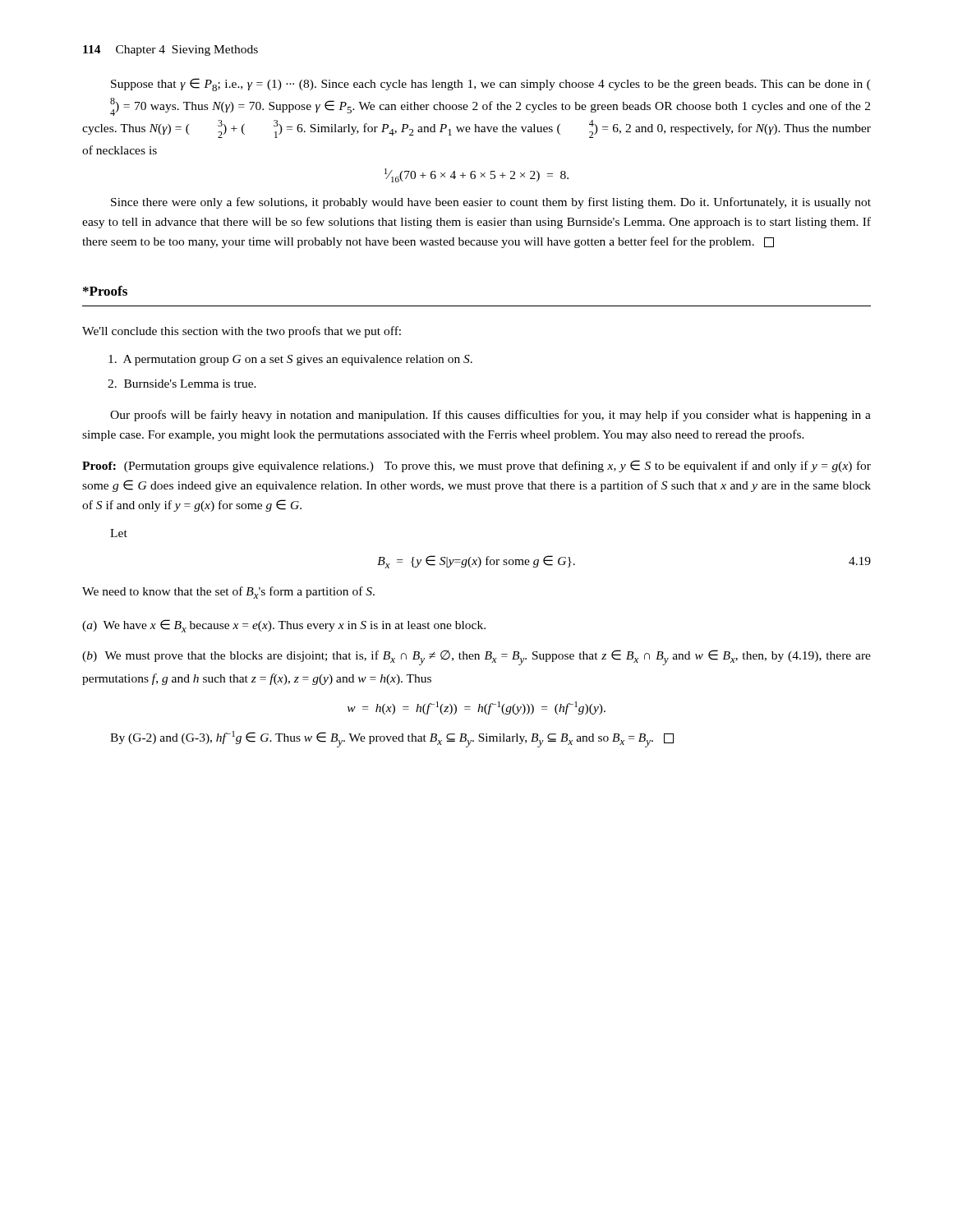This screenshot has width=953, height=1232.
Task: Locate the list item with the text "(b) We must prove"
Action: pyautogui.click(x=476, y=667)
